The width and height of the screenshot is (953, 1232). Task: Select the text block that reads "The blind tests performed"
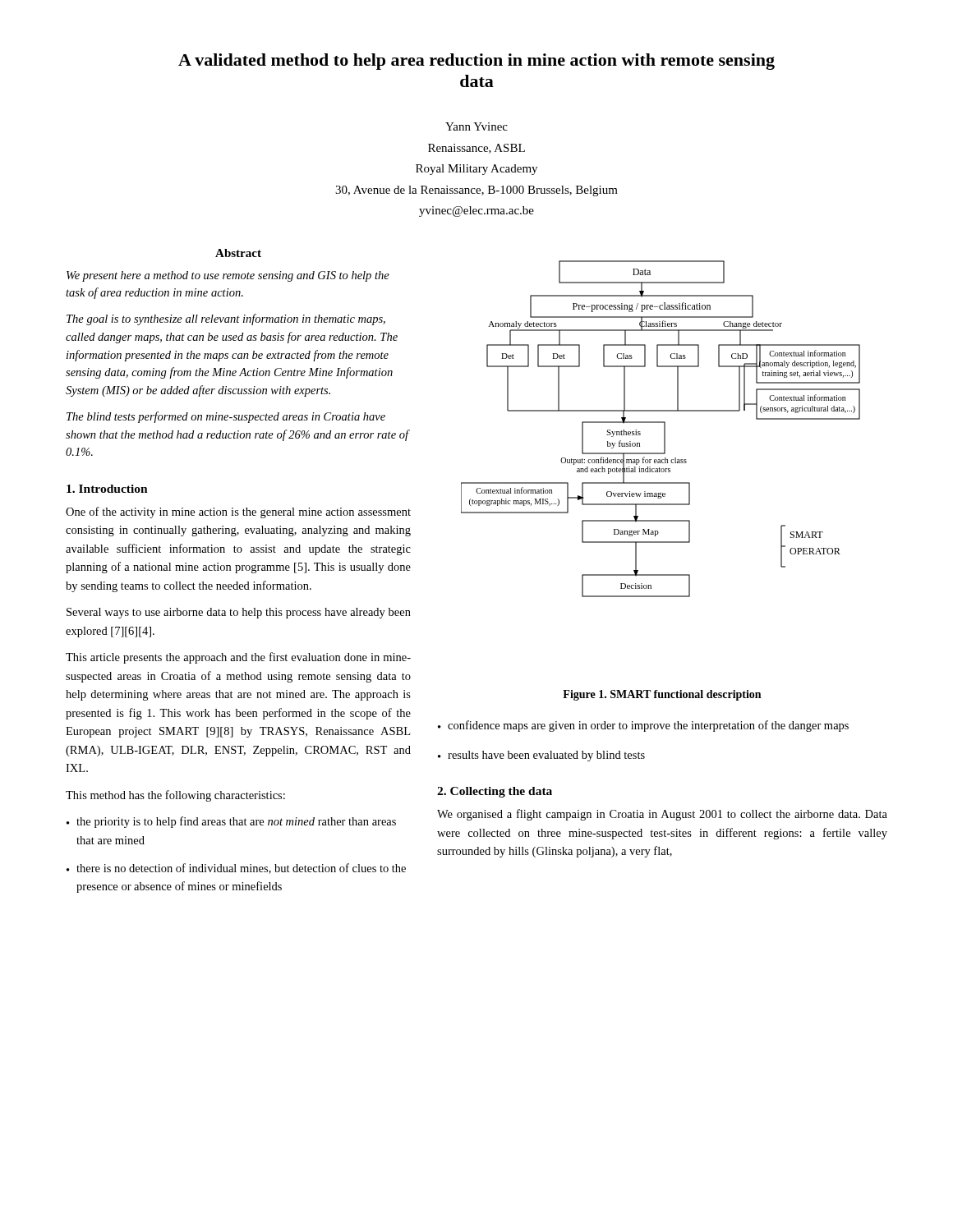237,434
